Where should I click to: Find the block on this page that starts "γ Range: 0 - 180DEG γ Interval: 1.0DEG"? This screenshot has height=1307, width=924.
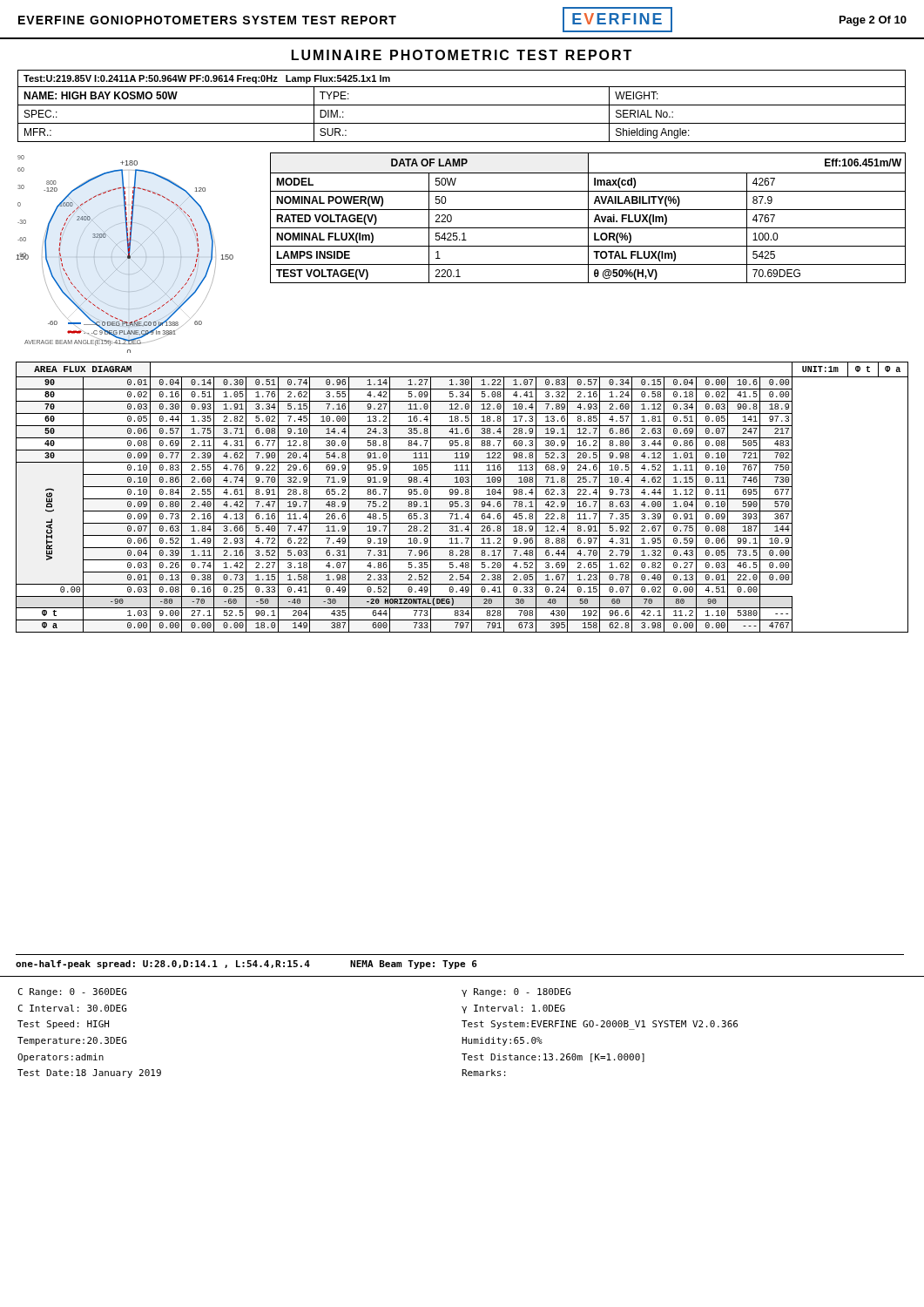[600, 1033]
